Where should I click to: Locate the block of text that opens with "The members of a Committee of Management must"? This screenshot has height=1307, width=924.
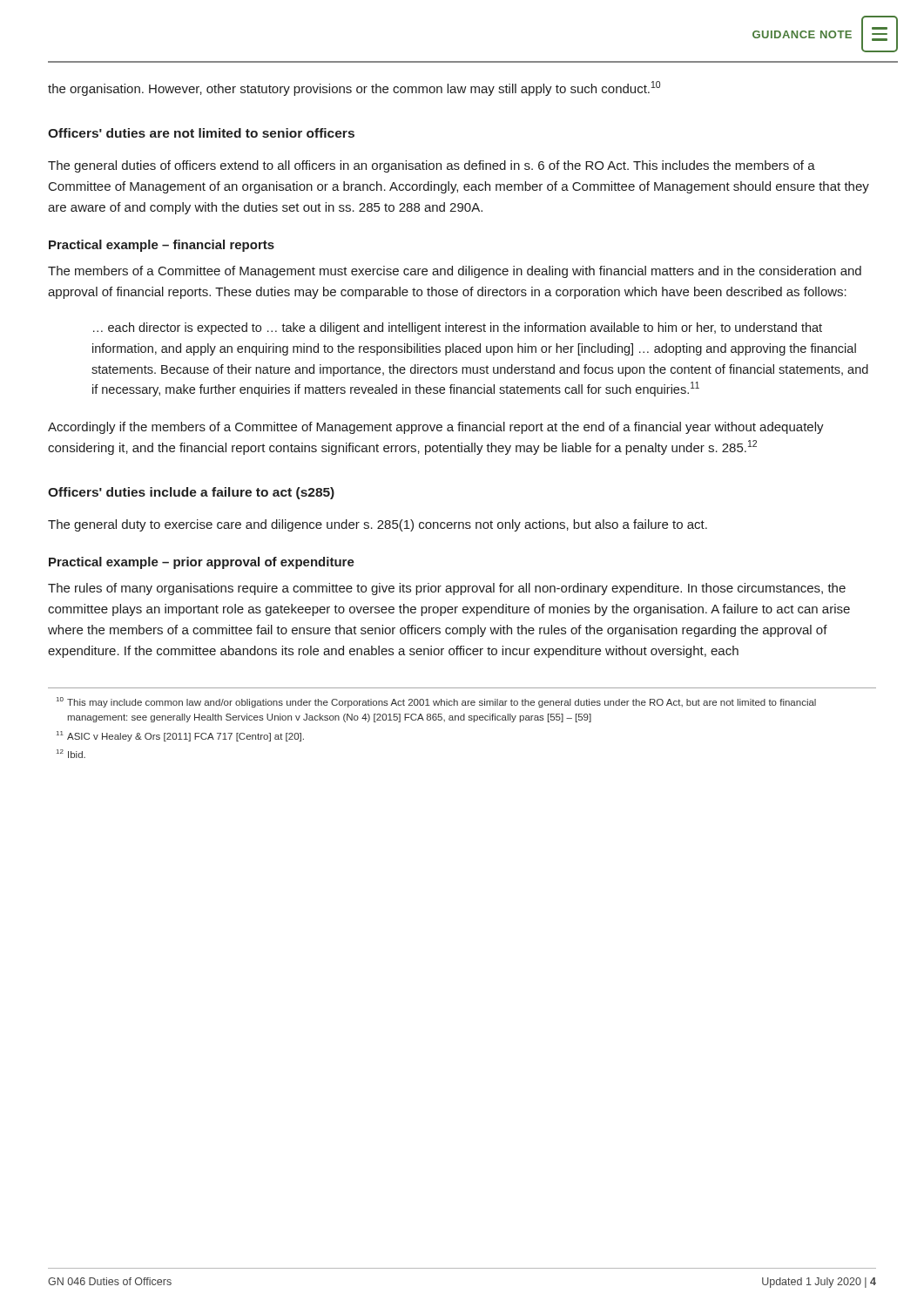[x=455, y=281]
